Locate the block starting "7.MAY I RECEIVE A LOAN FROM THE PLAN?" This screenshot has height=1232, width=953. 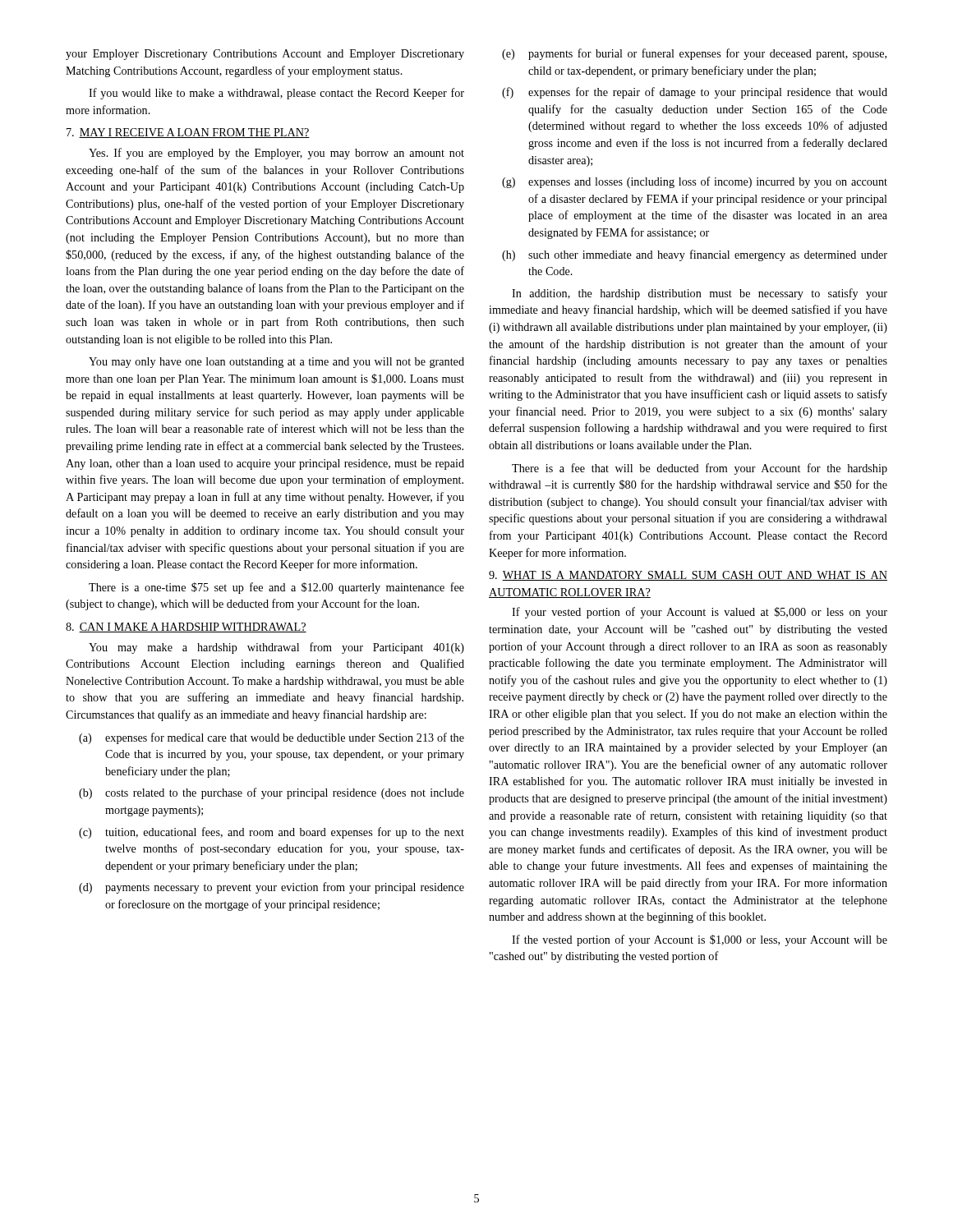[265, 133]
